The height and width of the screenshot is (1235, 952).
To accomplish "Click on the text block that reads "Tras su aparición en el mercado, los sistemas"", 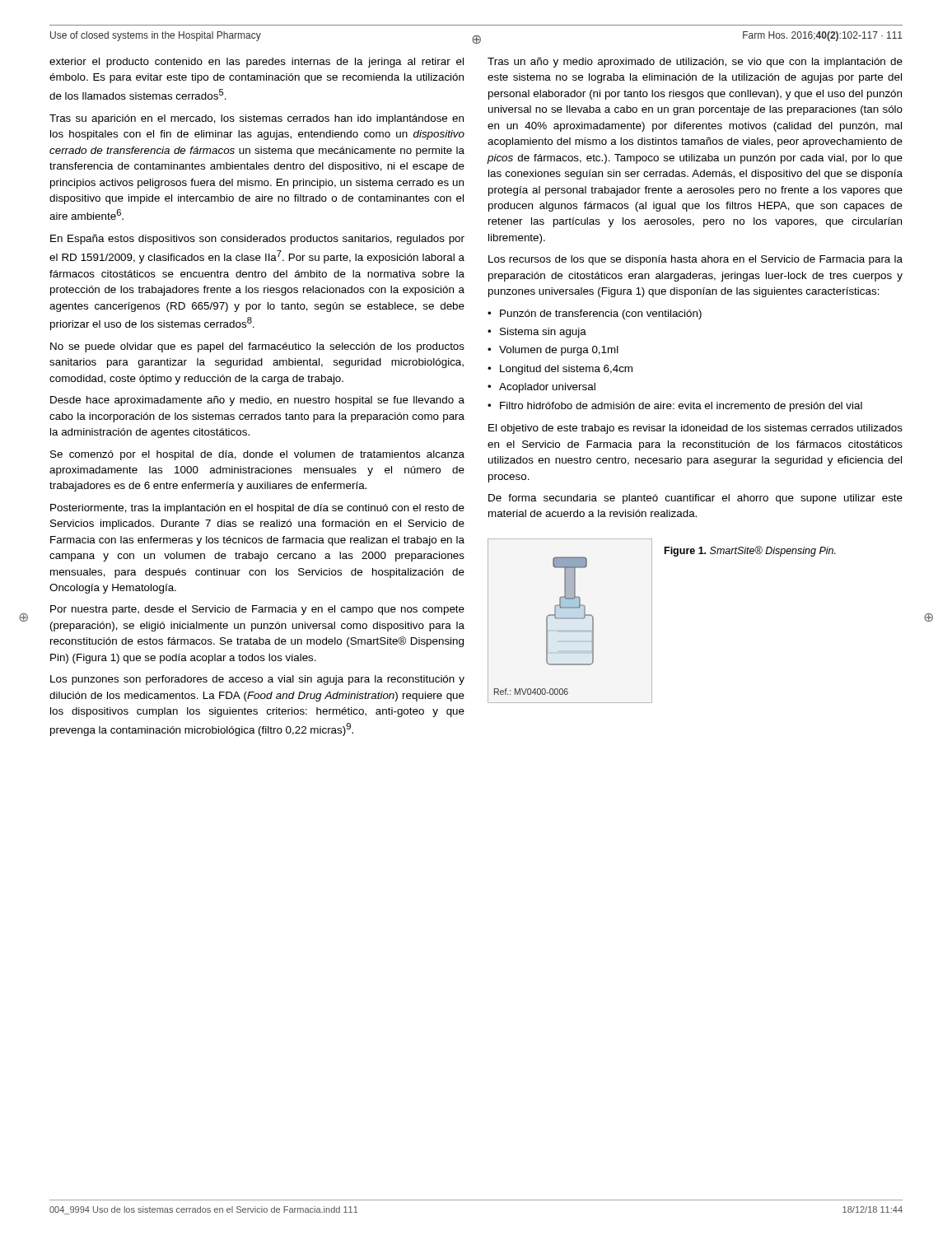I will pyautogui.click(x=257, y=168).
